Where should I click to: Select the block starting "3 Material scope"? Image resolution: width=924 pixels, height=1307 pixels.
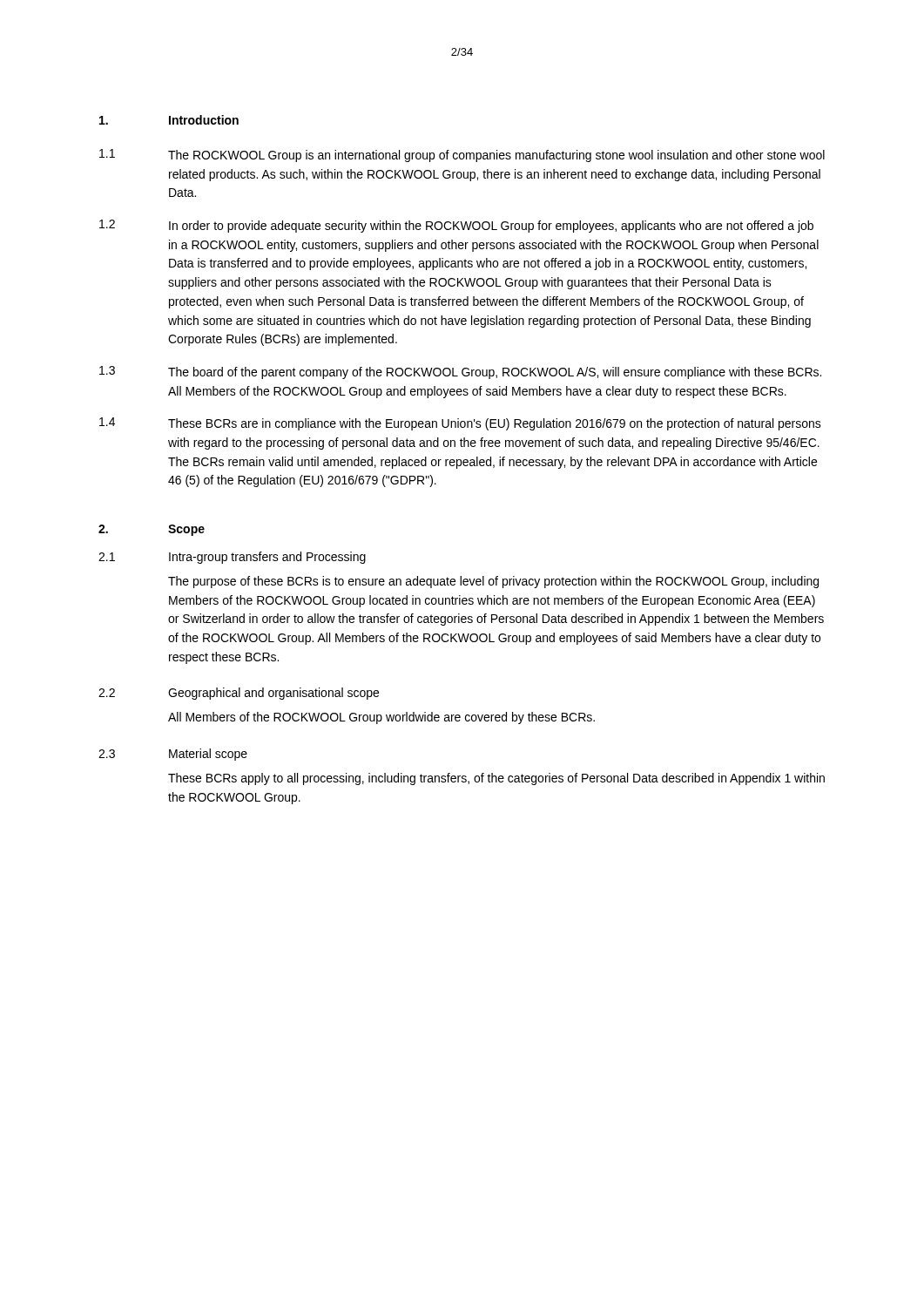[173, 754]
